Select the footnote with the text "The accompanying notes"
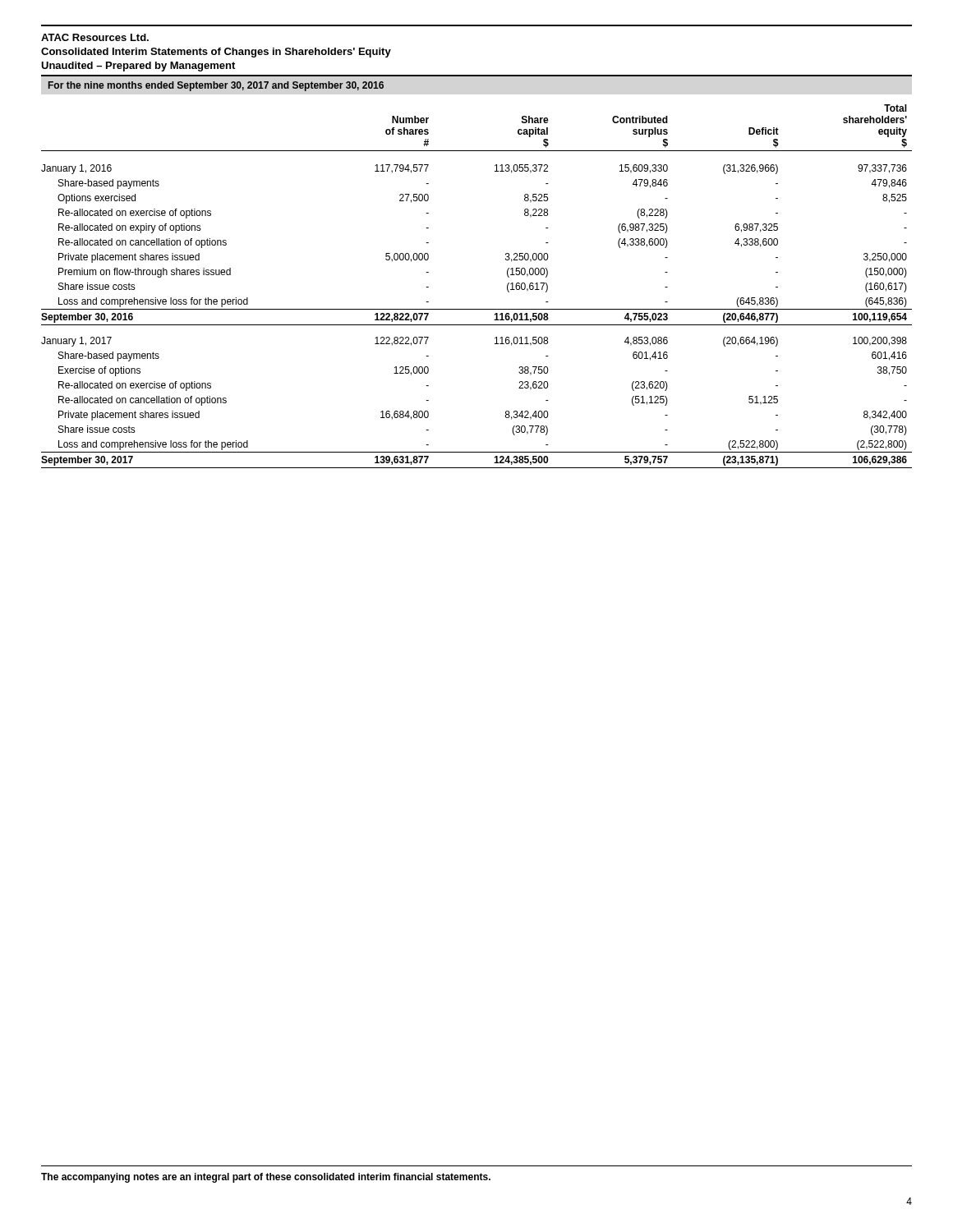Image resolution: width=953 pixels, height=1232 pixels. (266, 1177)
